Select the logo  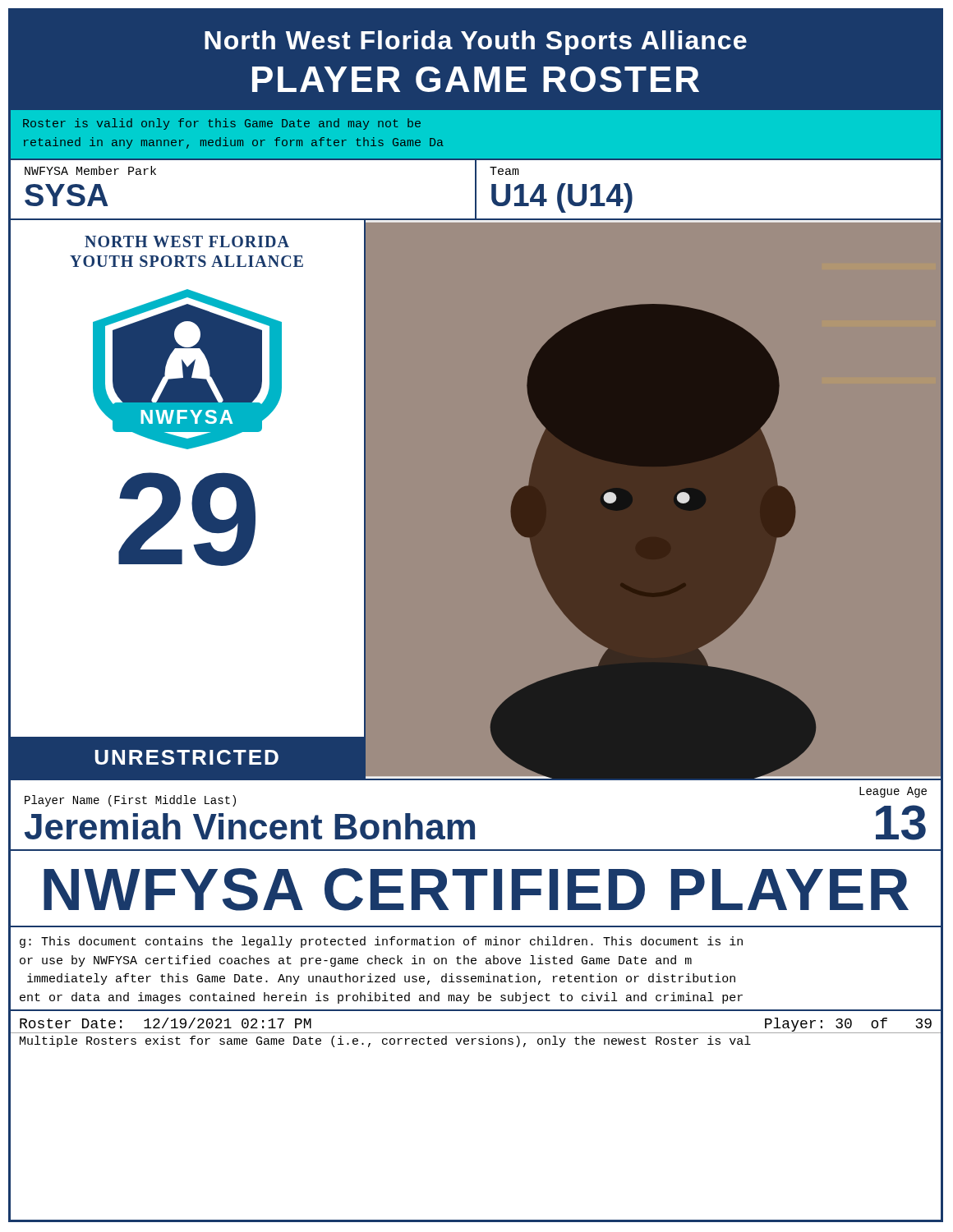(188, 499)
